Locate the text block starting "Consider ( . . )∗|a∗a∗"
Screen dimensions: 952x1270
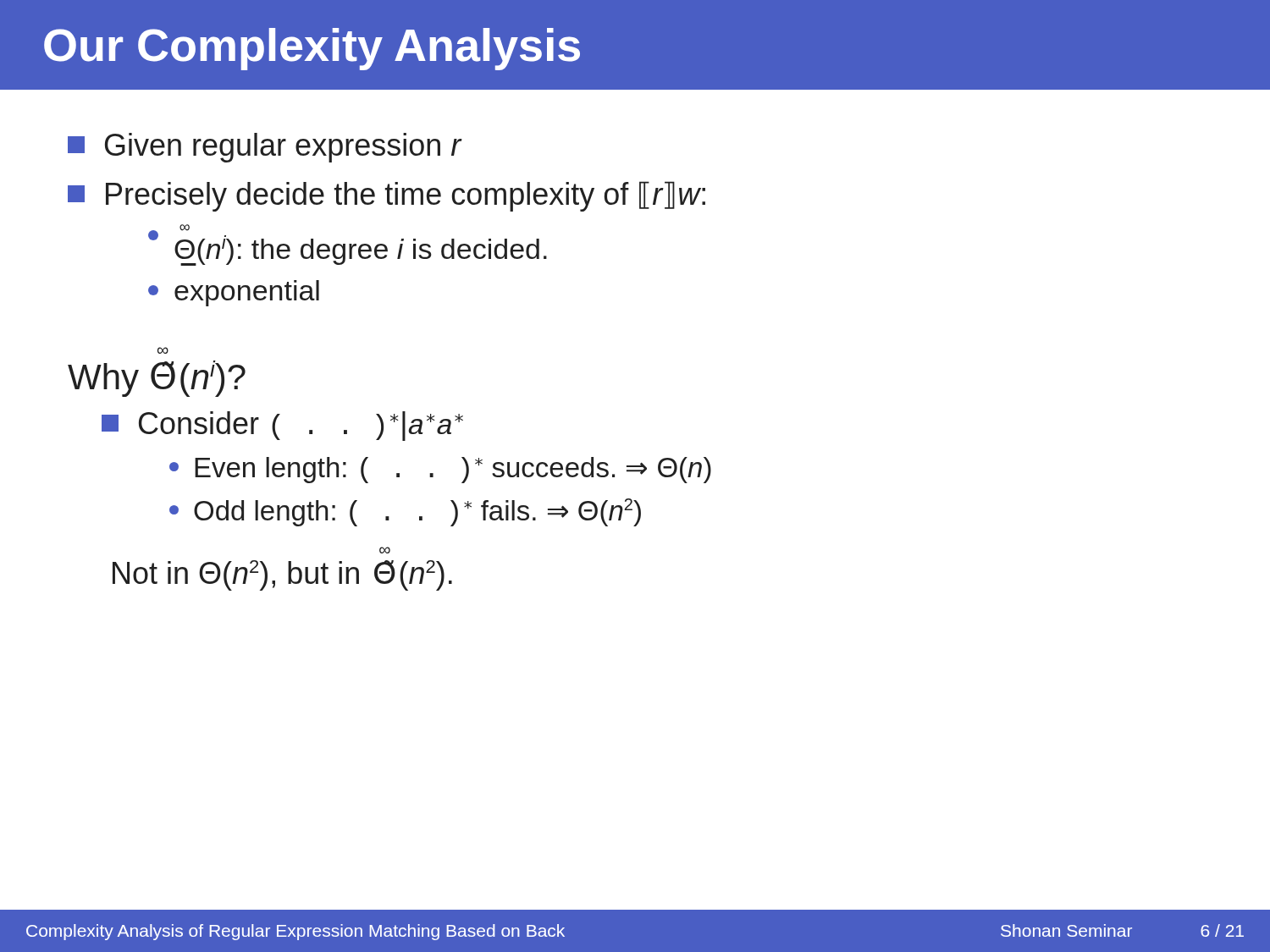point(283,424)
